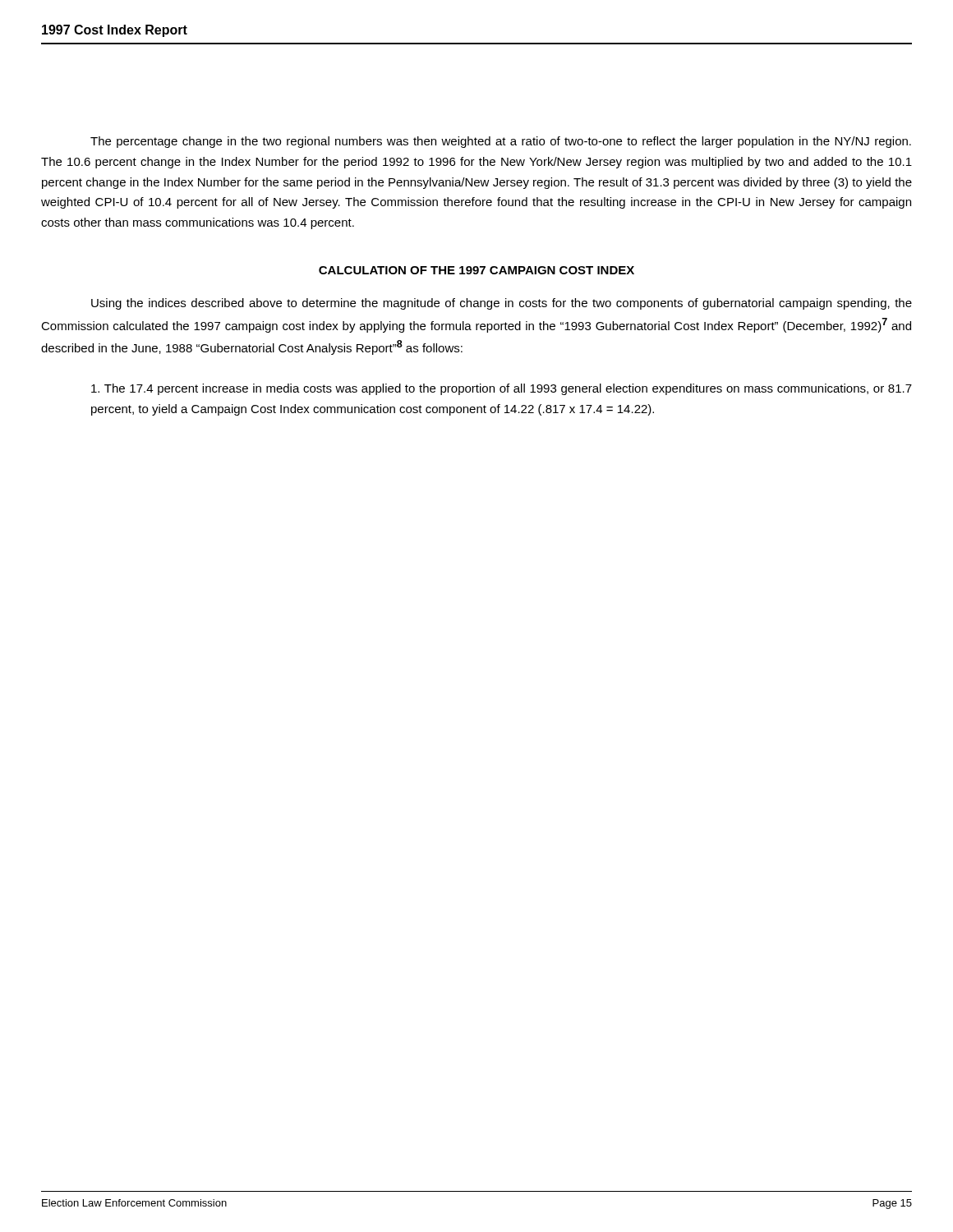
Task: Point to the block beginning "The 17.4 percent increase"
Action: pos(501,399)
